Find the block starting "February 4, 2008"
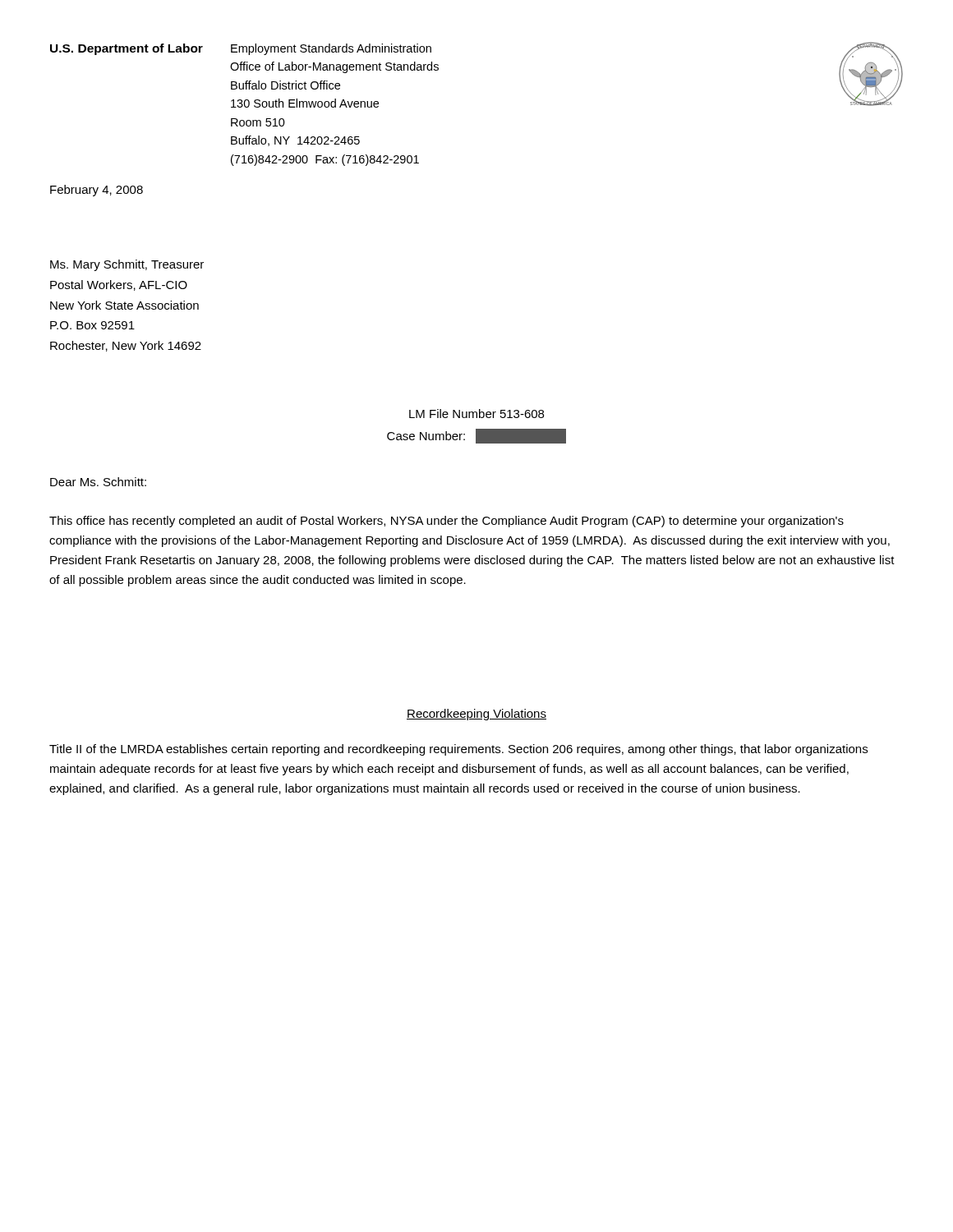The height and width of the screenshot is (1232, 953). 96,189
